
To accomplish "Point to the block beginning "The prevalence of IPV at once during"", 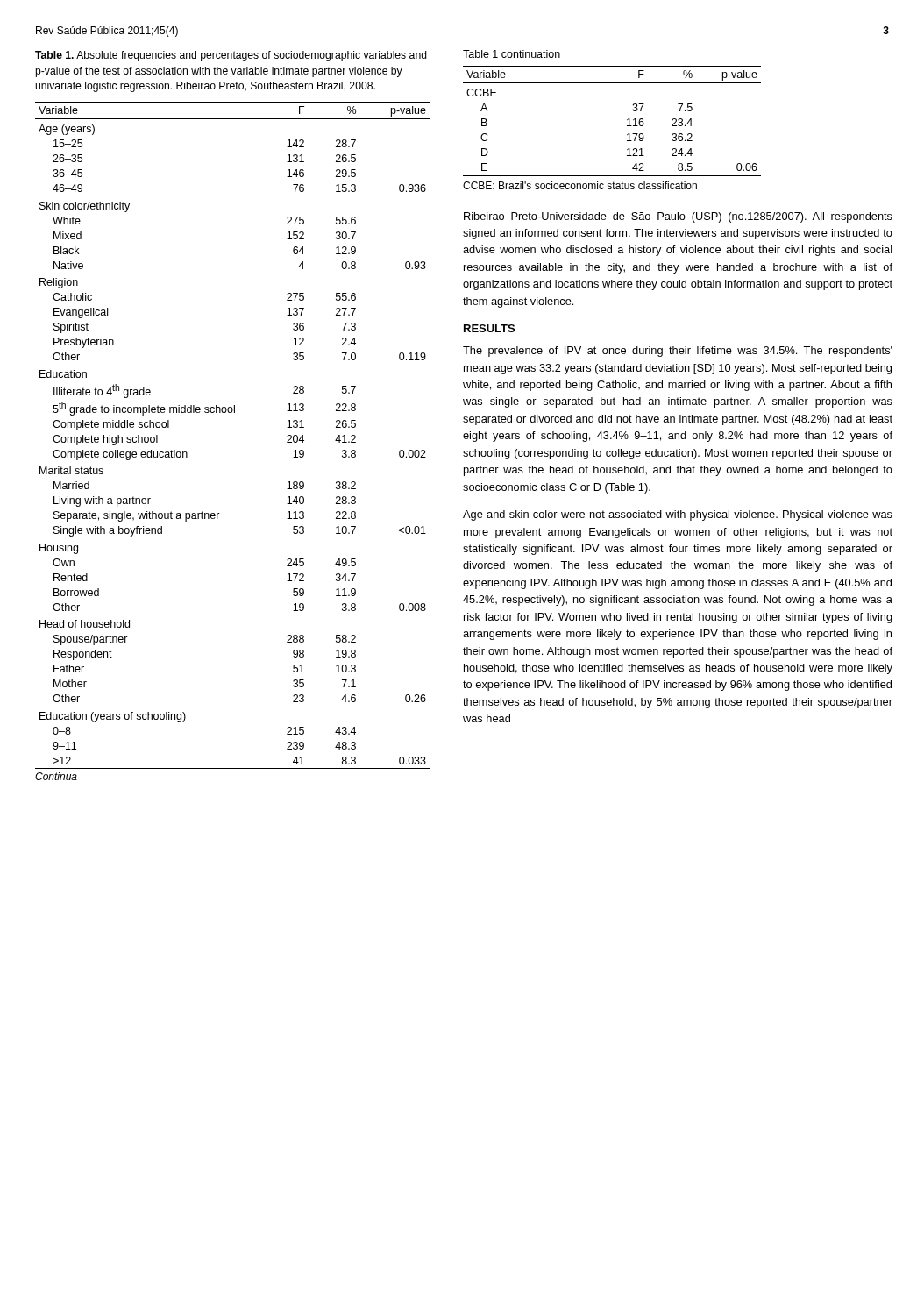I will click(x=678, y=418).
